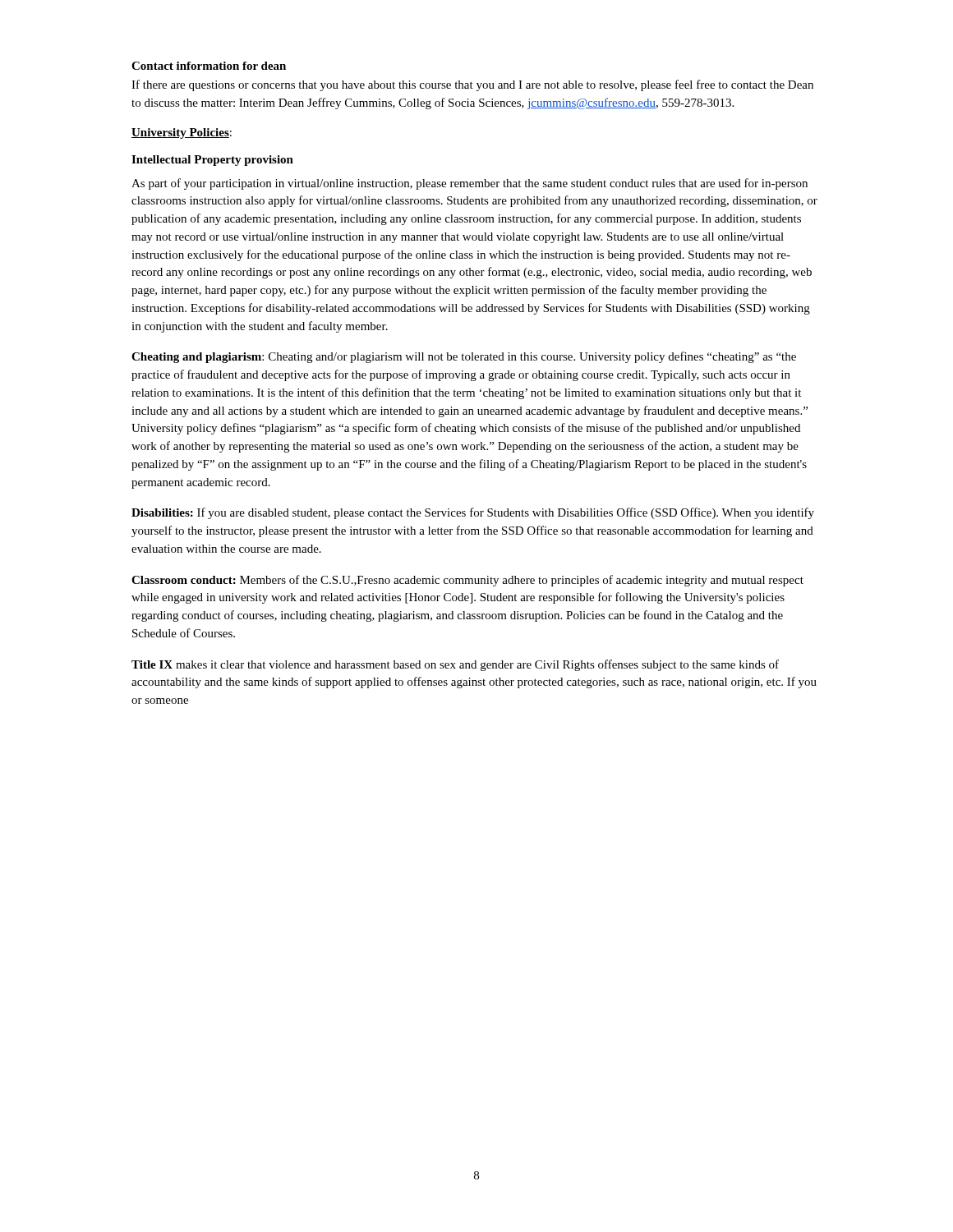This screenshot has height=1232, width=953.
Task: Click on the region starting "Intellectual Property provision"
Action: [212, 159]
